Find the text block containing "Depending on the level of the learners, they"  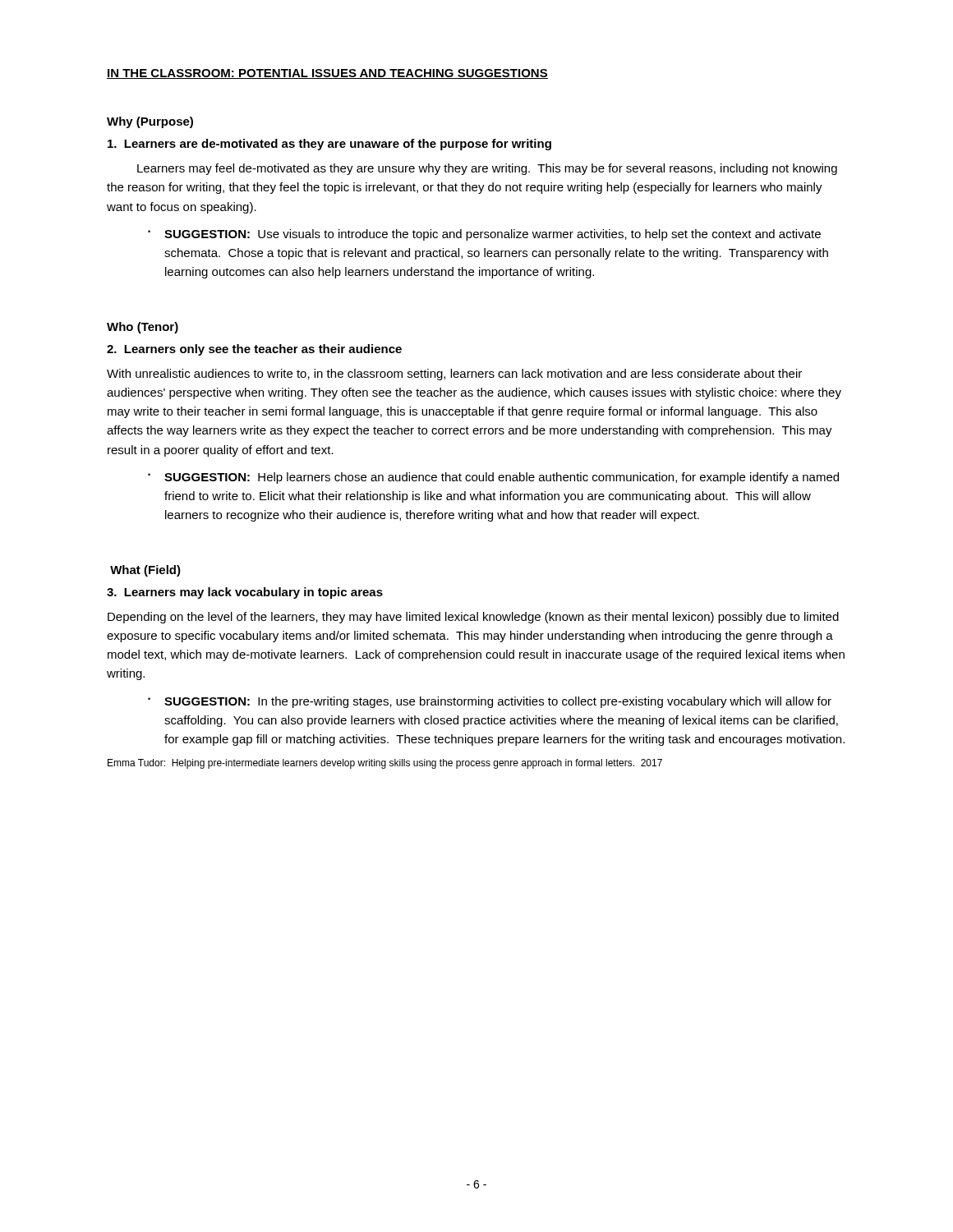tap(476, 645)
